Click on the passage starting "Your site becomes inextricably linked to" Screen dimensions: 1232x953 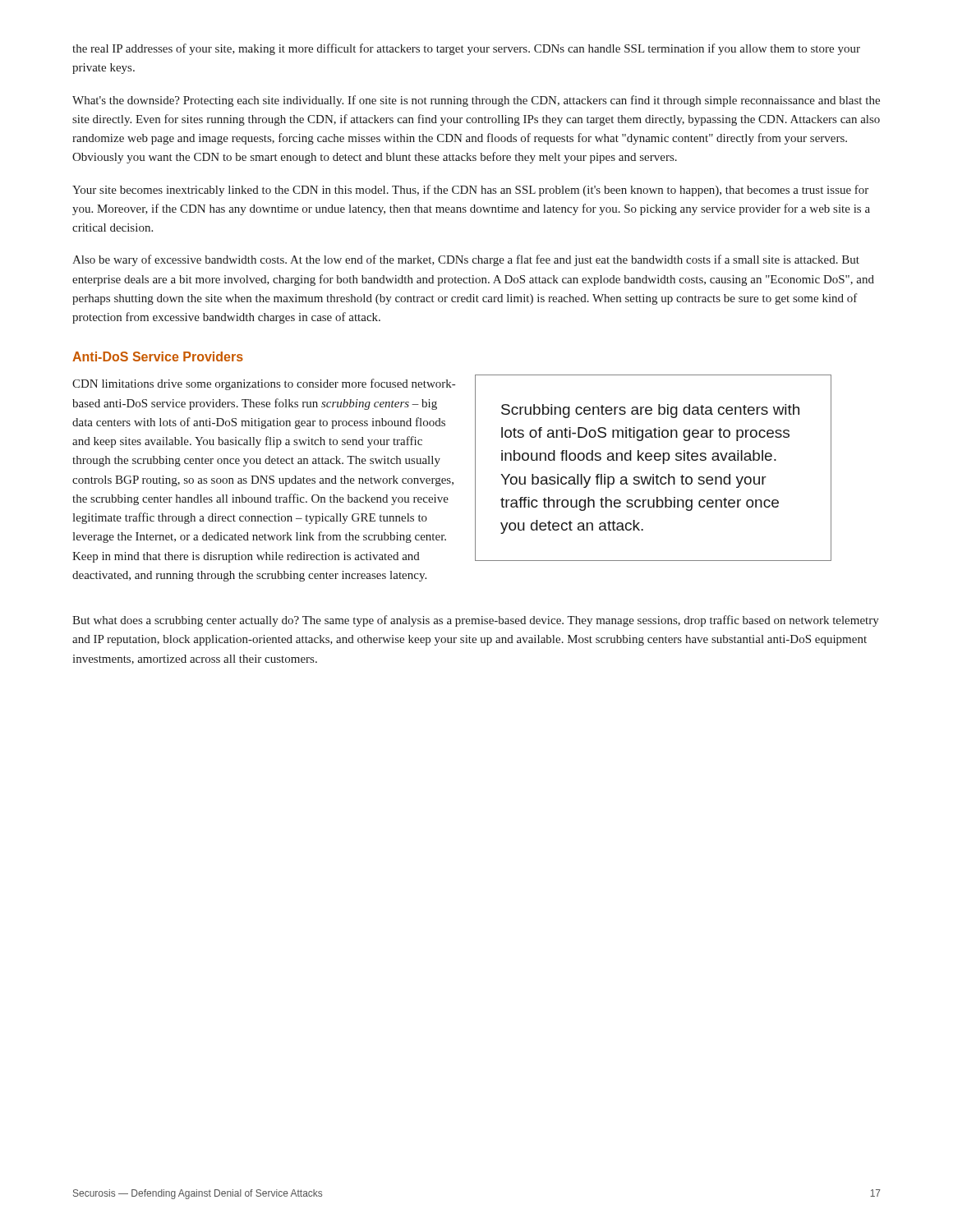coord(476,209)
